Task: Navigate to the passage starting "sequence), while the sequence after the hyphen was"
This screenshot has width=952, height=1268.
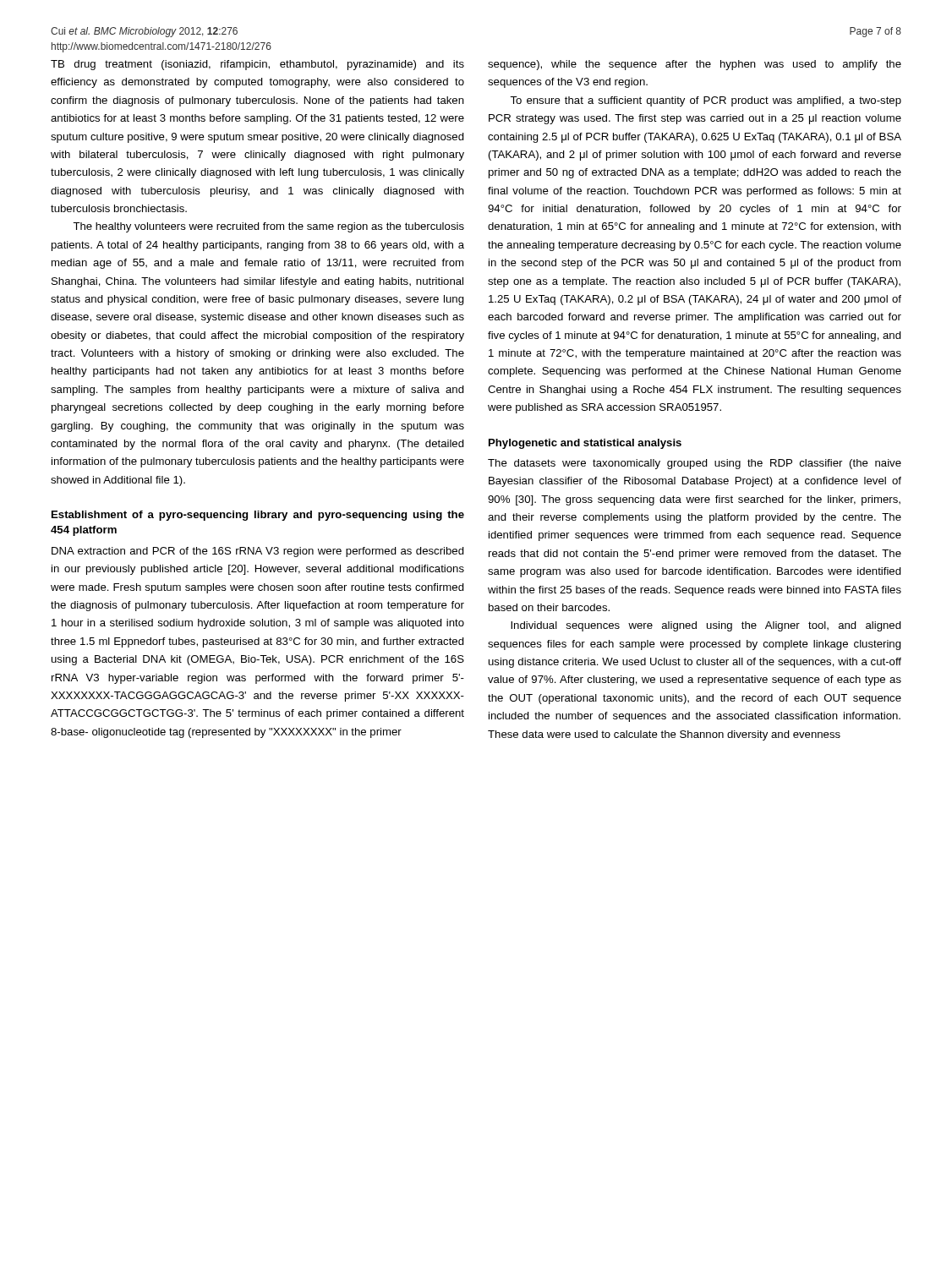Action: 695,73
